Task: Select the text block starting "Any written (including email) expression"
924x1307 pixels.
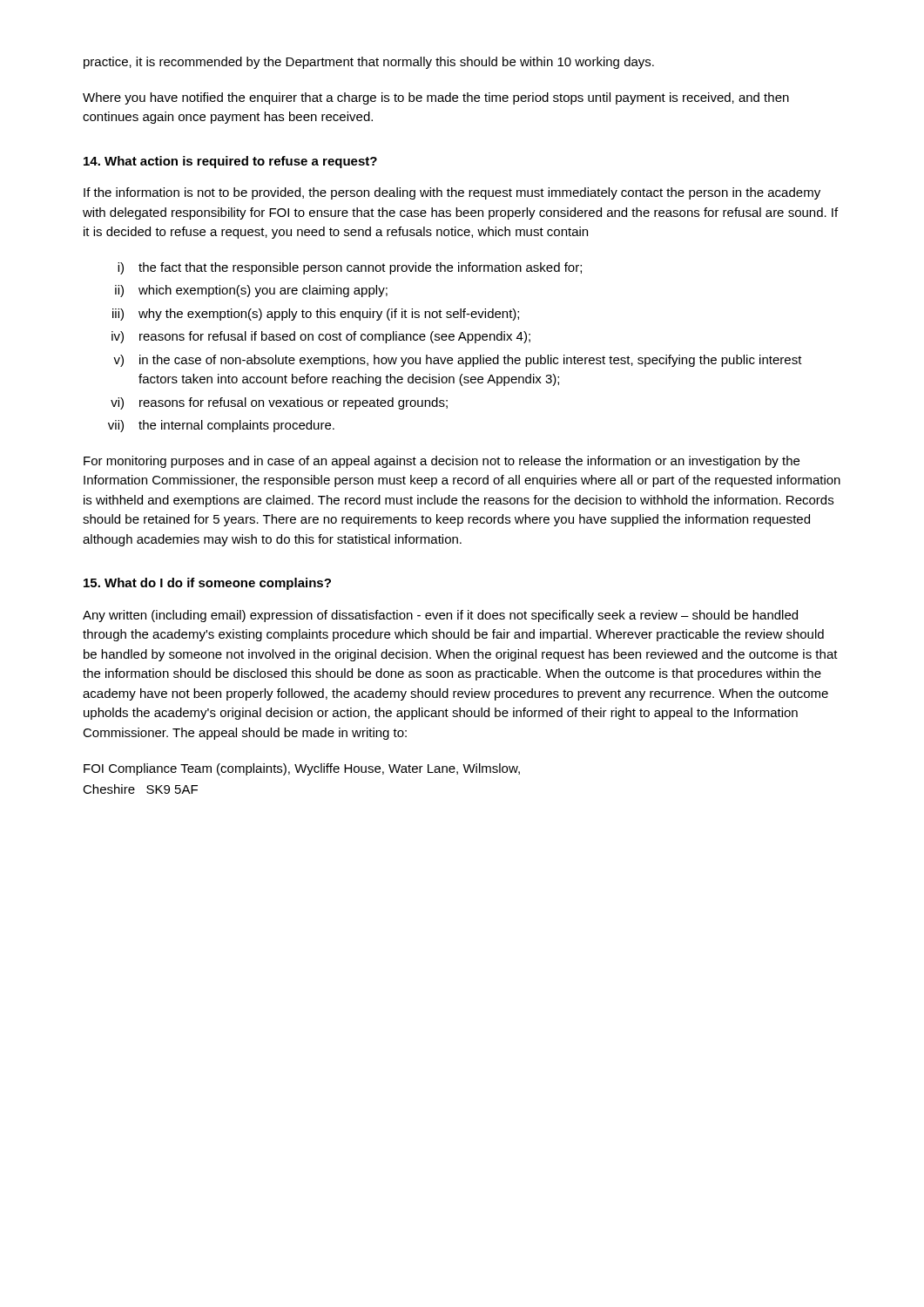Action: click(460, 673)
